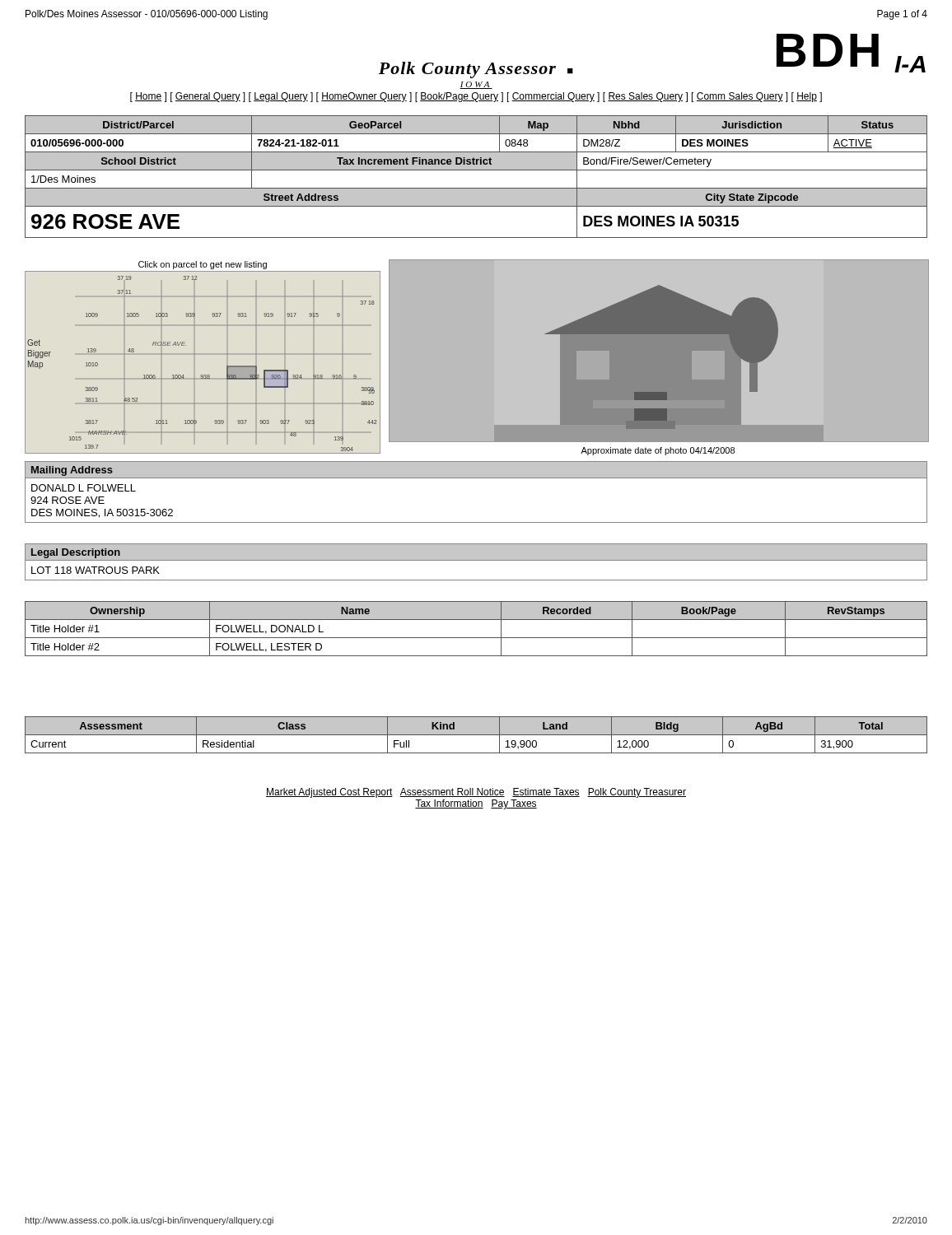
Task: Select the table that reads "Total"
Action: [476, 735]
